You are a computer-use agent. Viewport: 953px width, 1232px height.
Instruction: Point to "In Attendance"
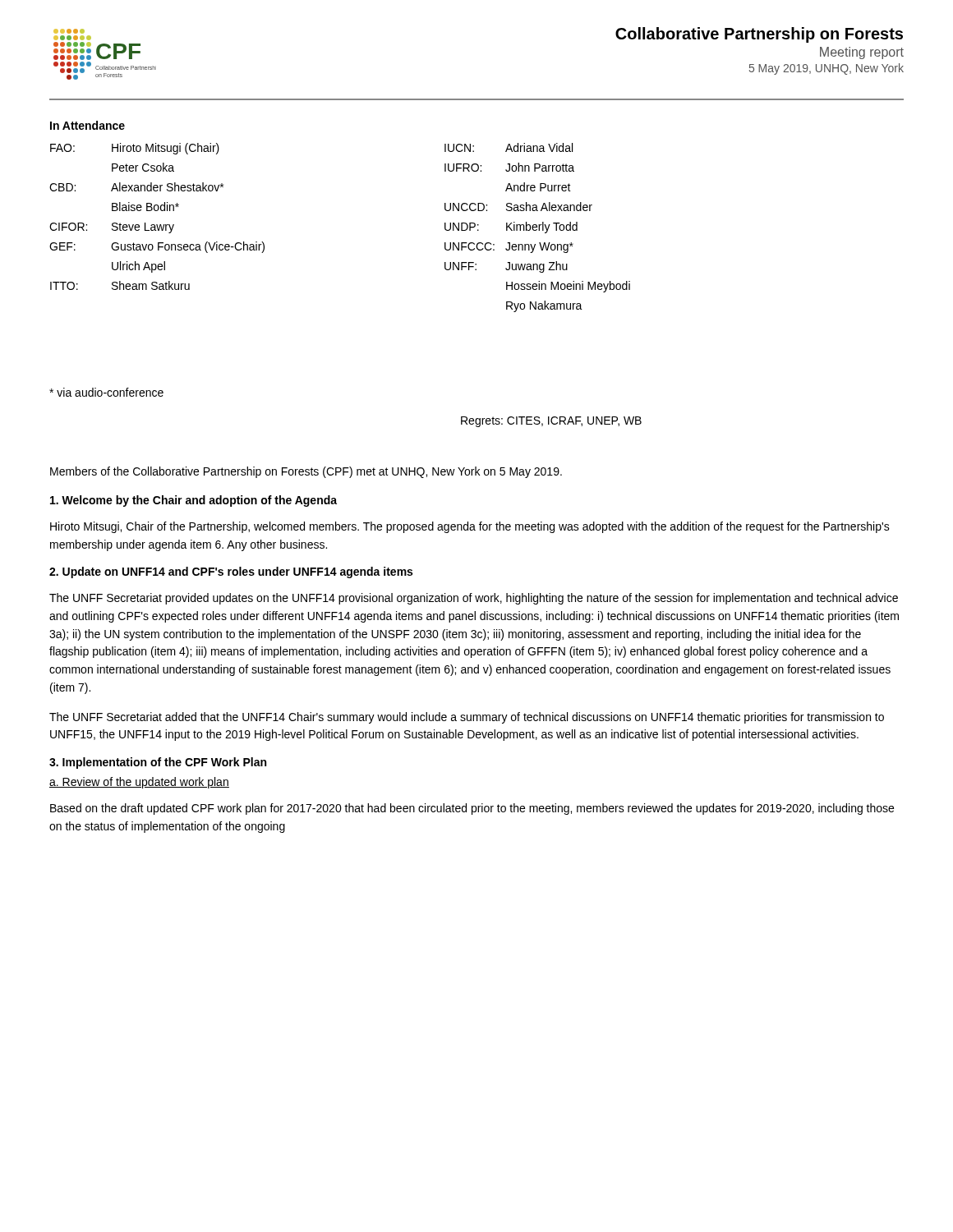[x=87, y=126]
